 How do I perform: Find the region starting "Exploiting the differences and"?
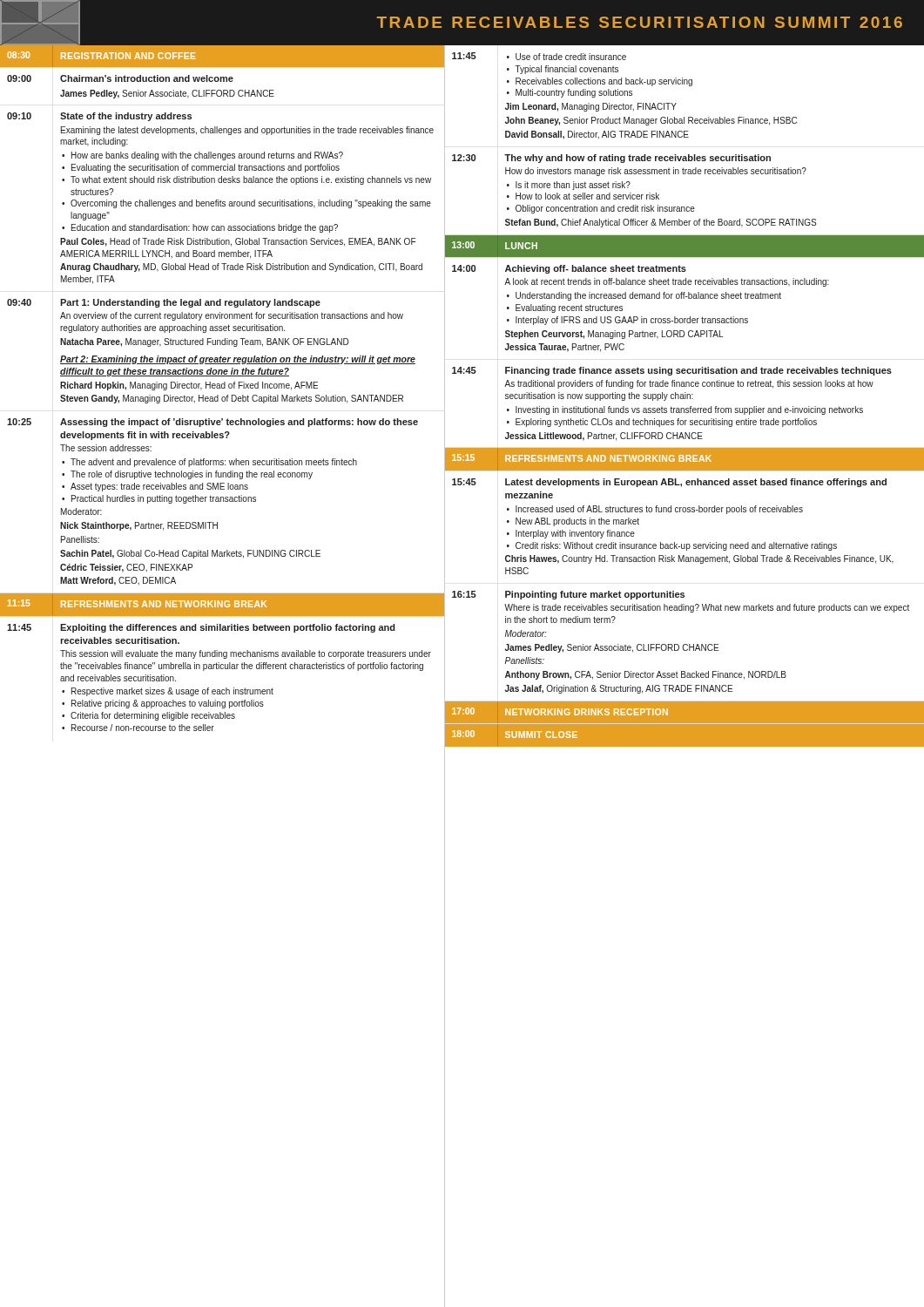point(248,678)
